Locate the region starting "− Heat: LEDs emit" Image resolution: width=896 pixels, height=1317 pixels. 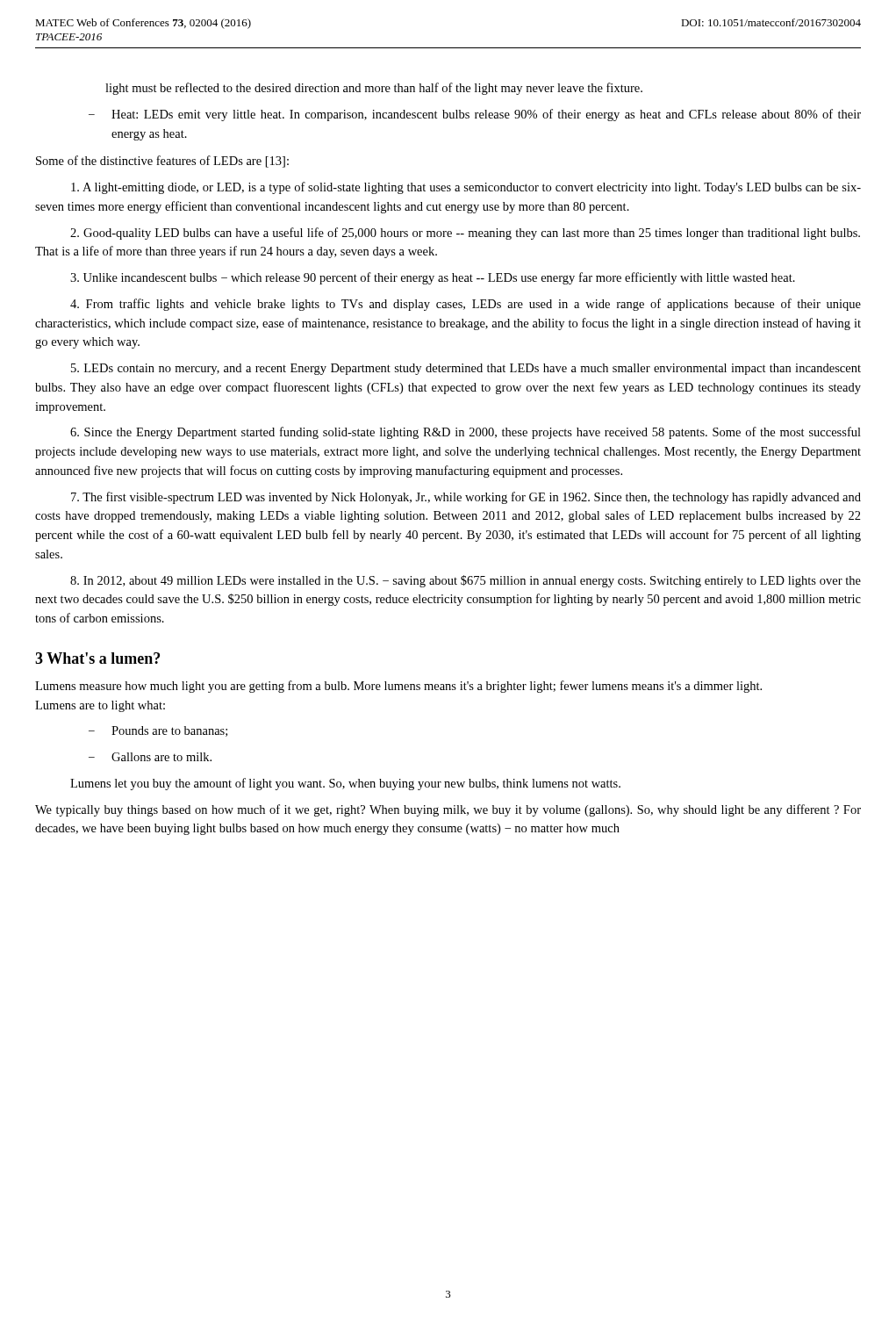pos(474,124)
